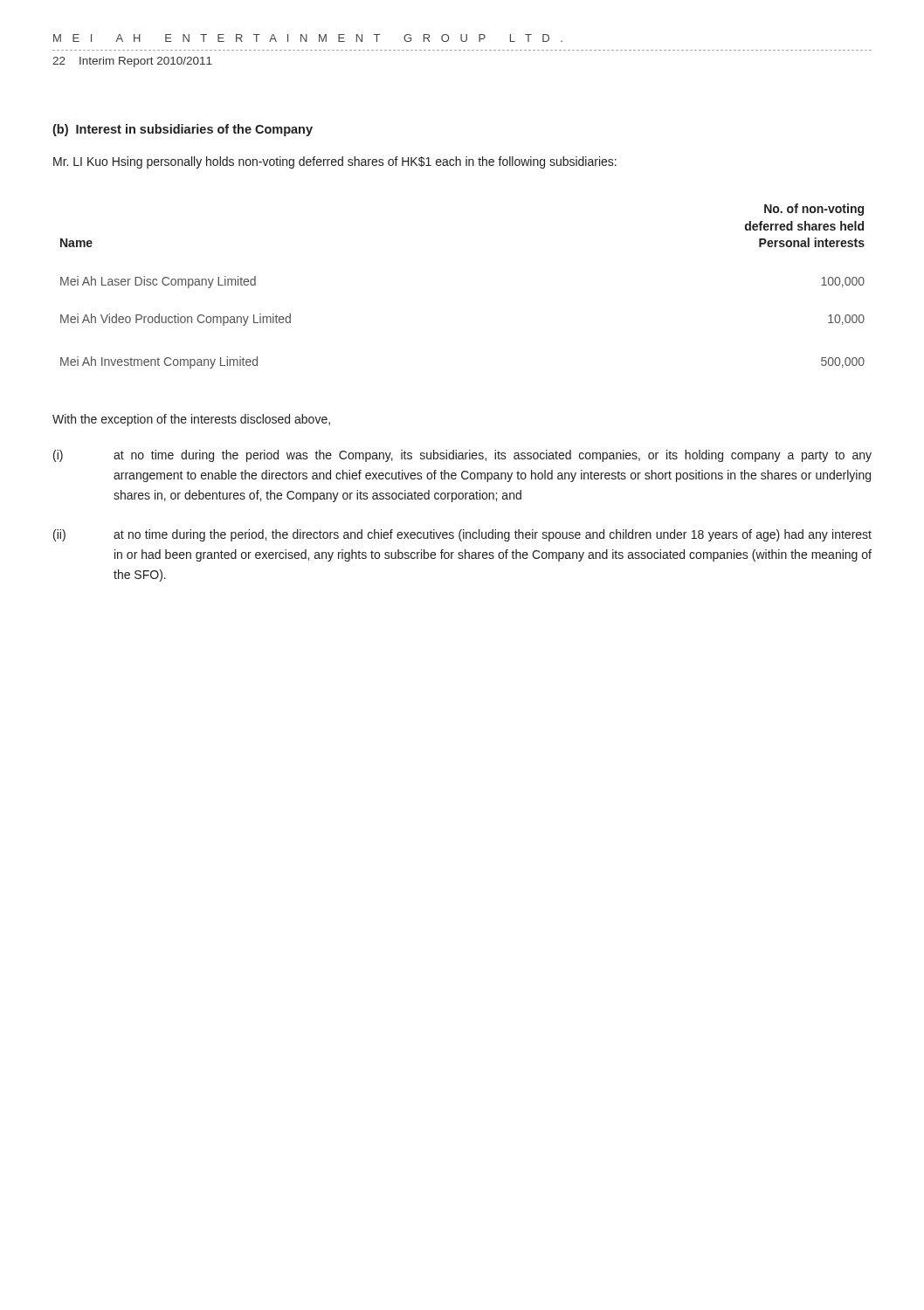Locate the block starting "(ii) at no time during the period, the"

pos(462,555)
